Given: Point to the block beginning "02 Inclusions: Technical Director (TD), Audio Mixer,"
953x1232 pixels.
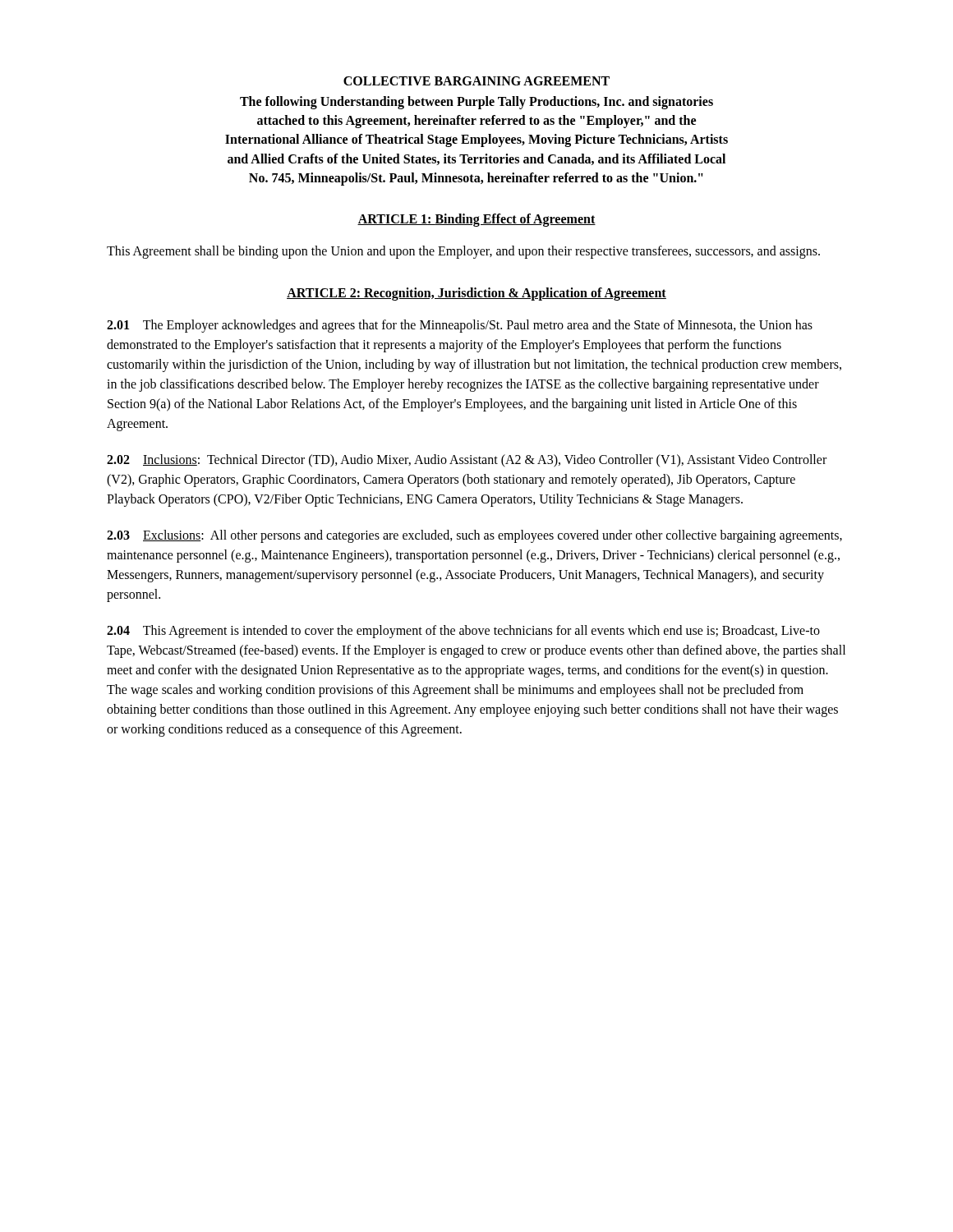Looking at the screenshot, I should point(467,479).
